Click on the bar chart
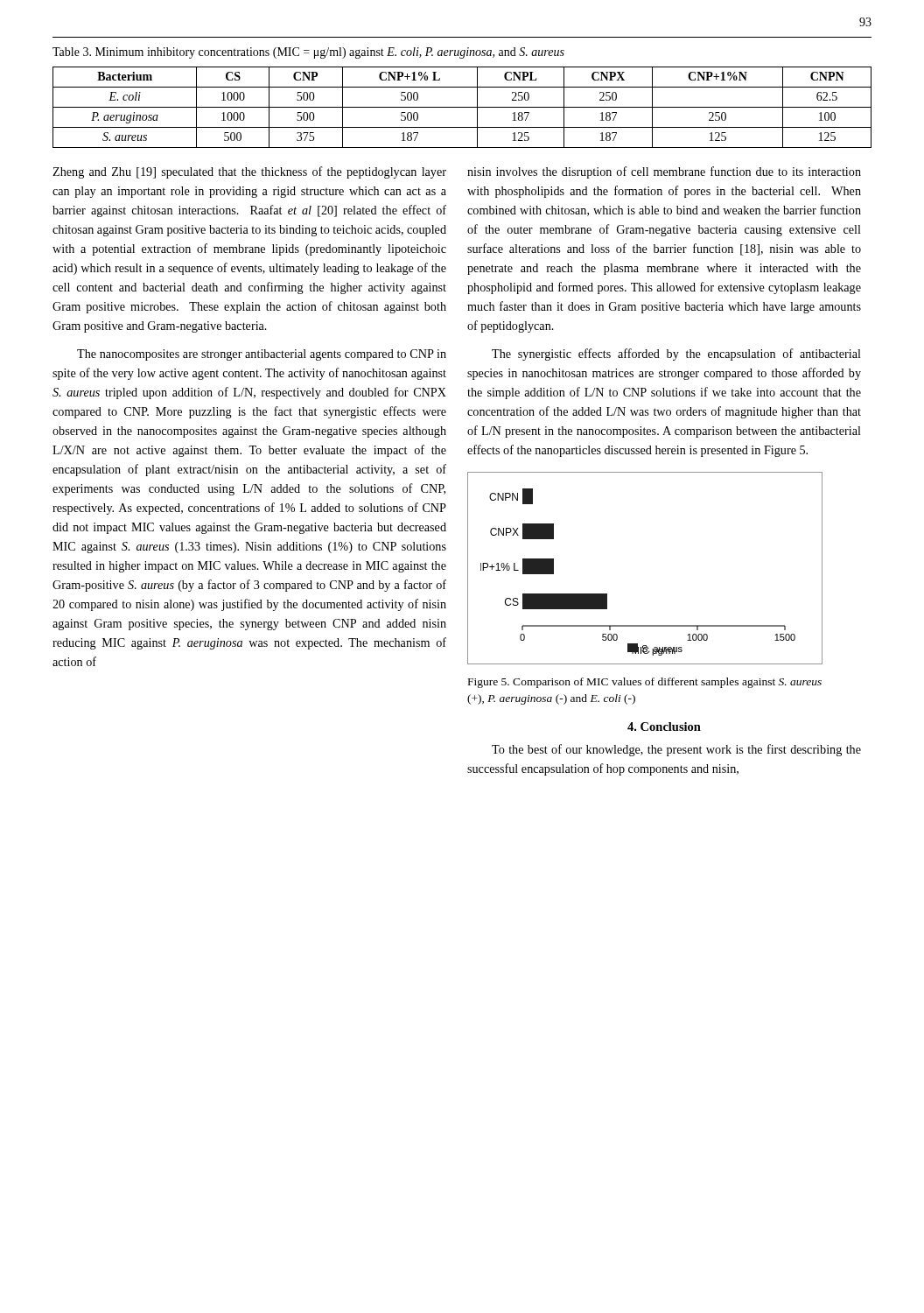 [x=645, y=568]
